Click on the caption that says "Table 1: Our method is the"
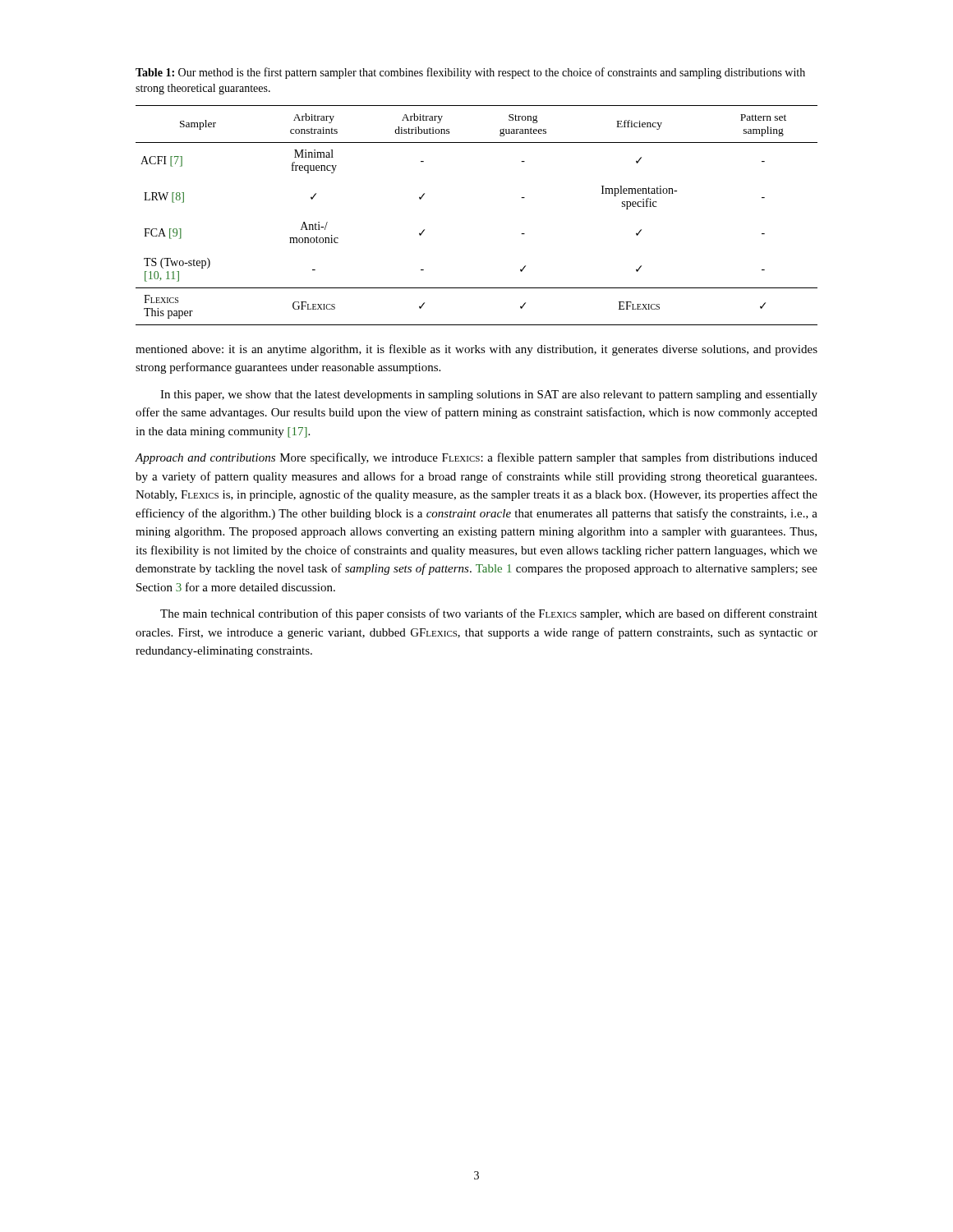Viewport: 953px width, 1232px height. click(470, 80)
